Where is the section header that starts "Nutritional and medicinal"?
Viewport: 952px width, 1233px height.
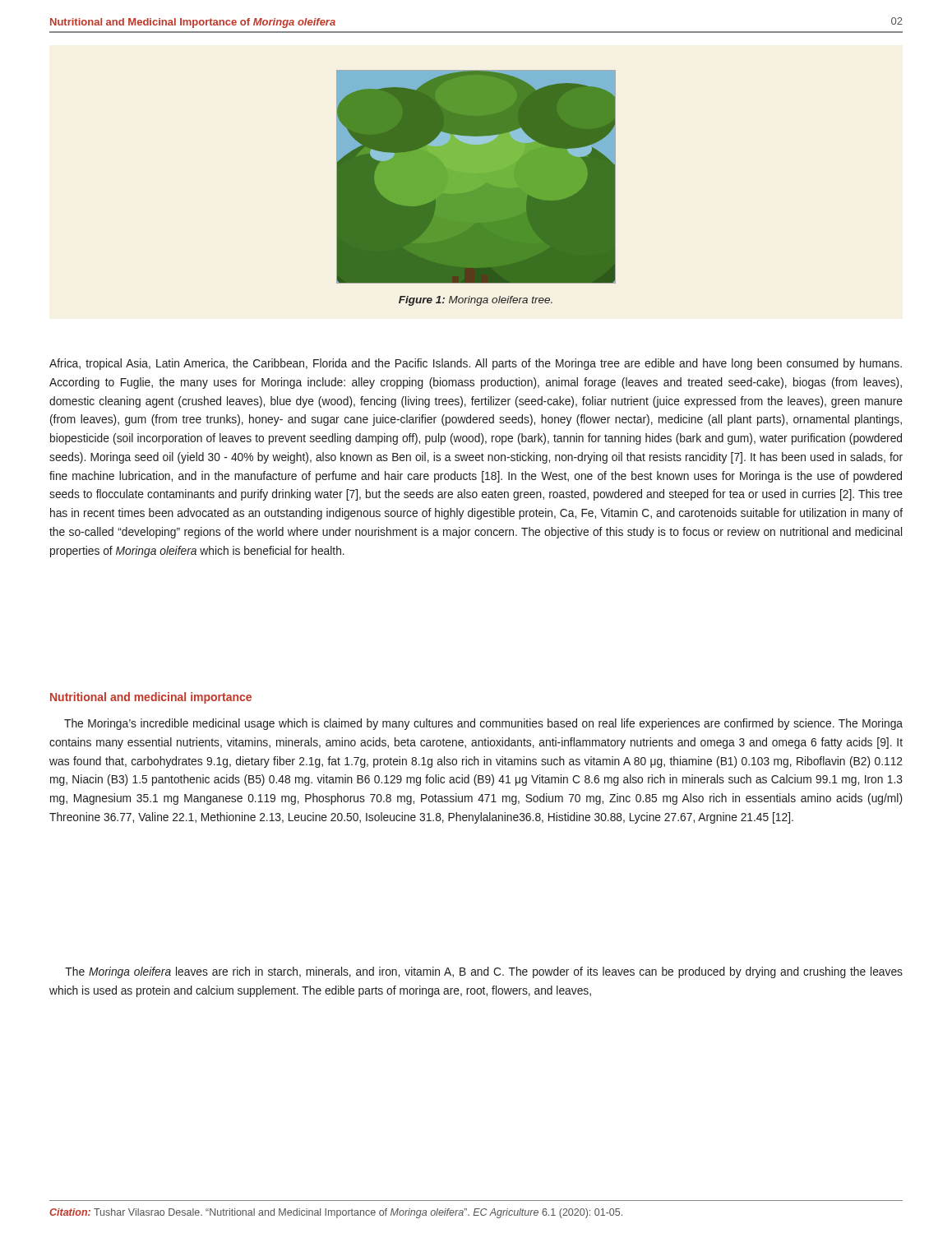pyautogui.click(x=151, y=697)
